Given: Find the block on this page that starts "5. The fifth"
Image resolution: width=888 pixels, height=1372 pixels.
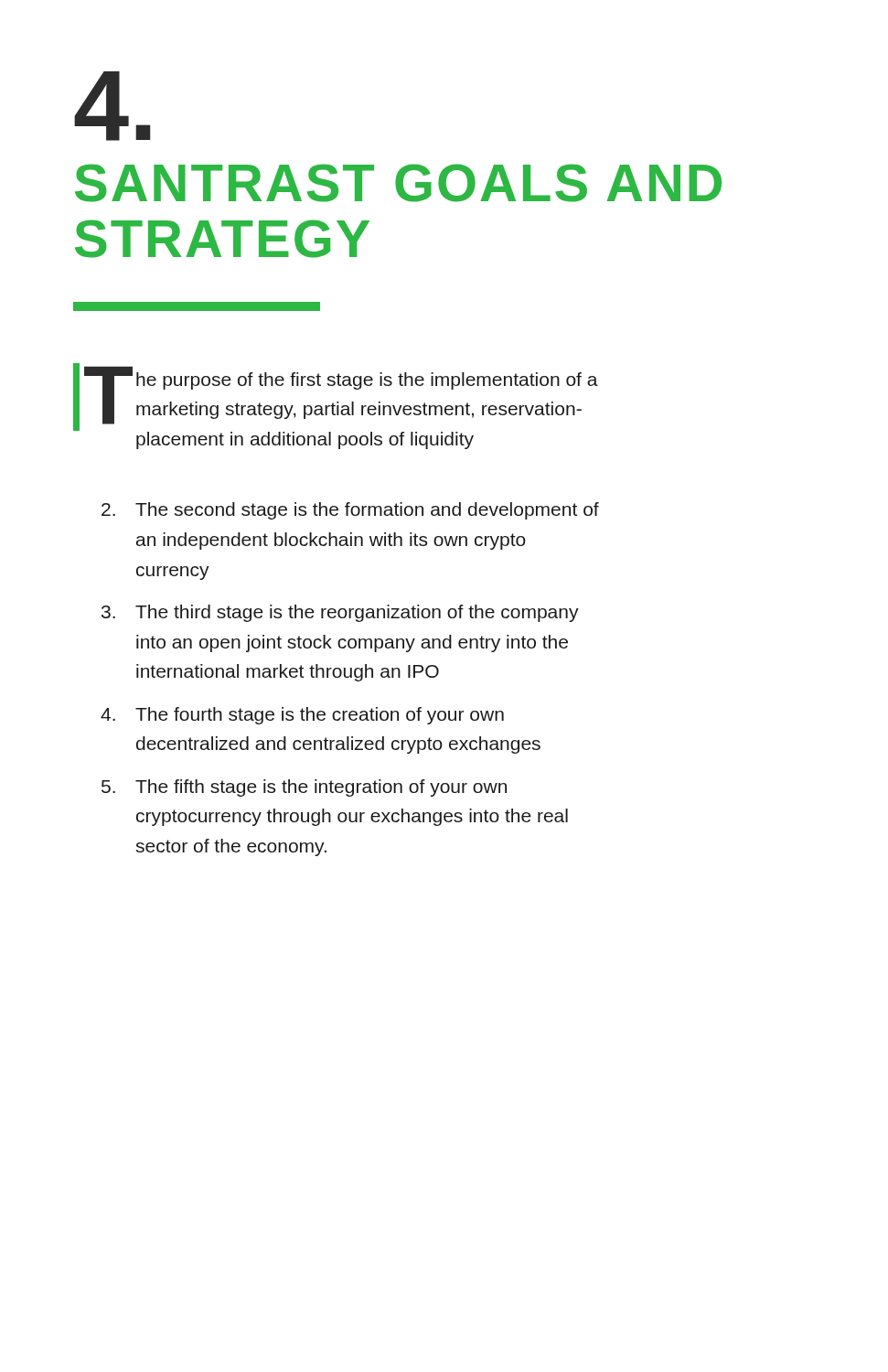Looking at the screenshot, I should (335, 816).
